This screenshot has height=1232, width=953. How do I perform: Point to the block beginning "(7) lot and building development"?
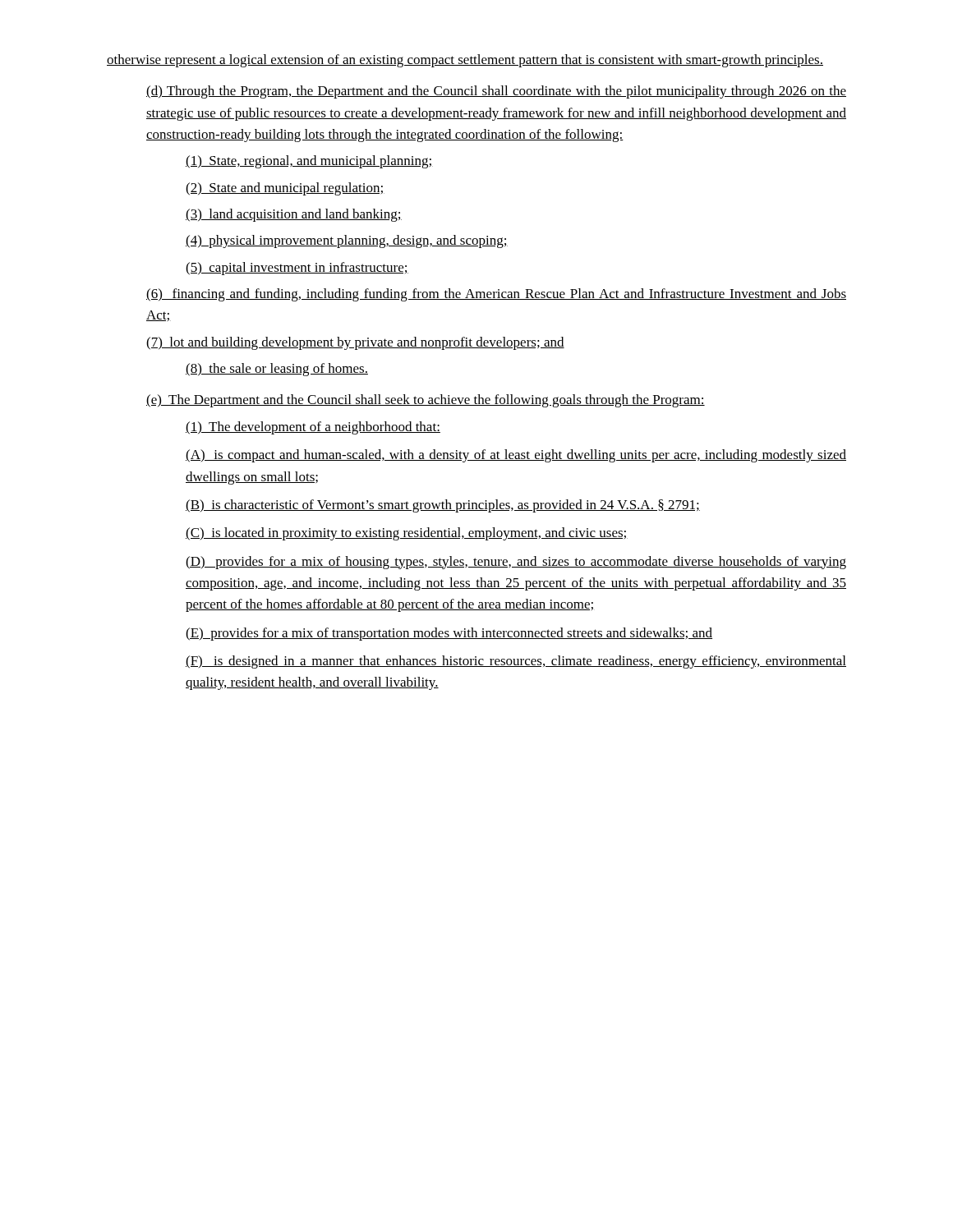355,342
